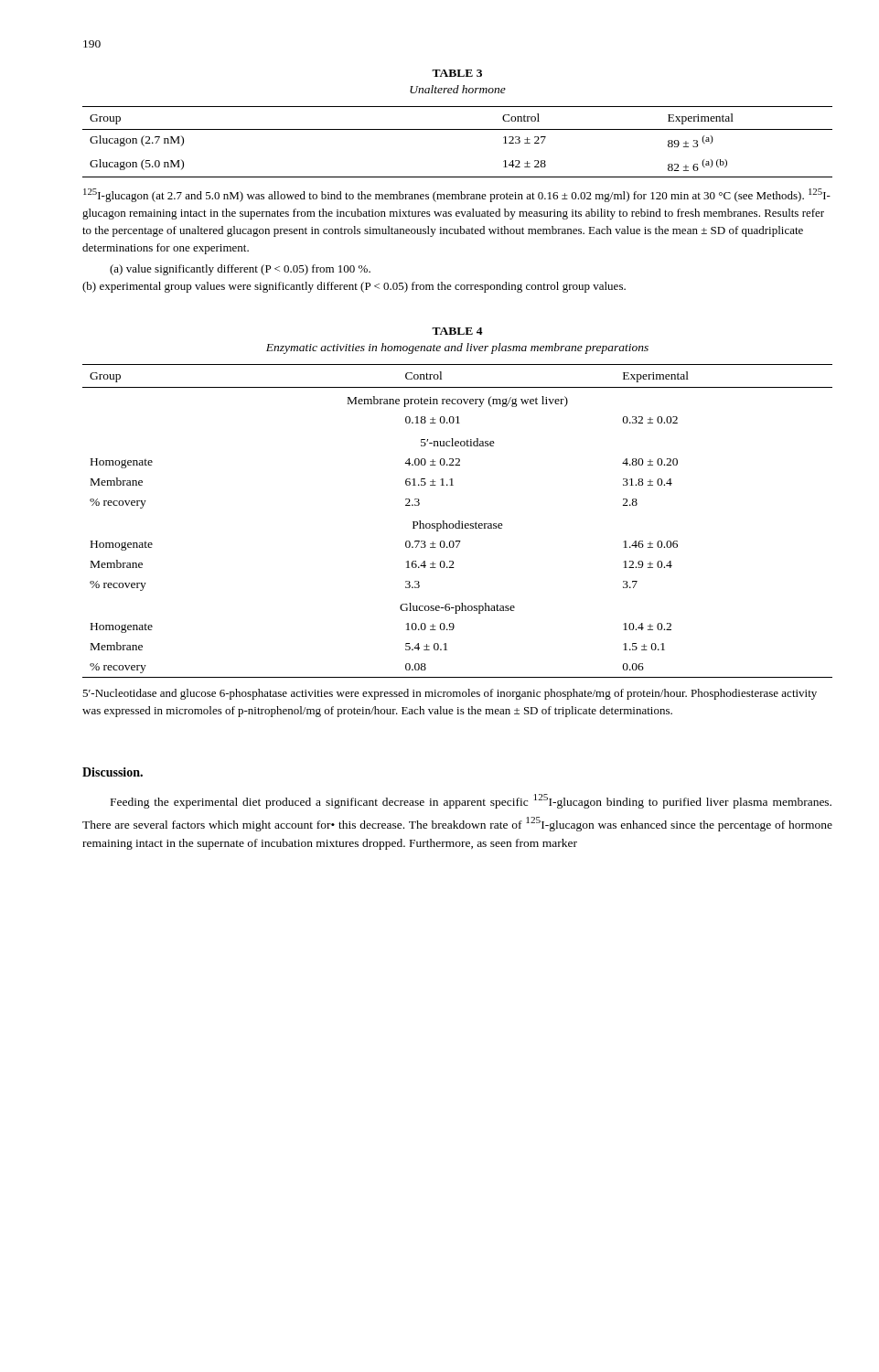Click on the table containing "0.32 ± 0.02"

(457, 521)
